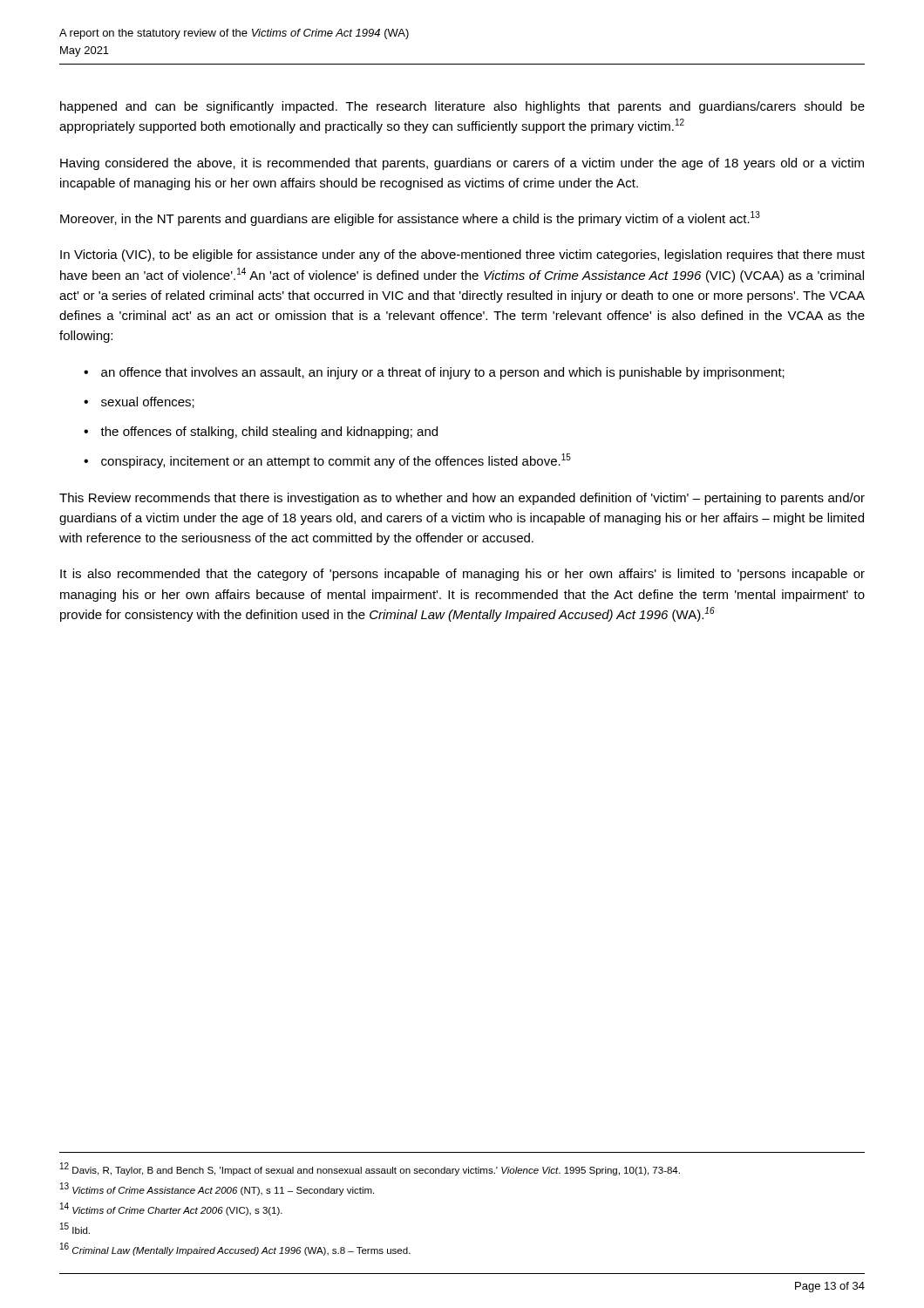Point to the block beginning "In Victoria (VIC), to be eligible"
Screen dimensions: 1308x924
click(x=462, y=295)
